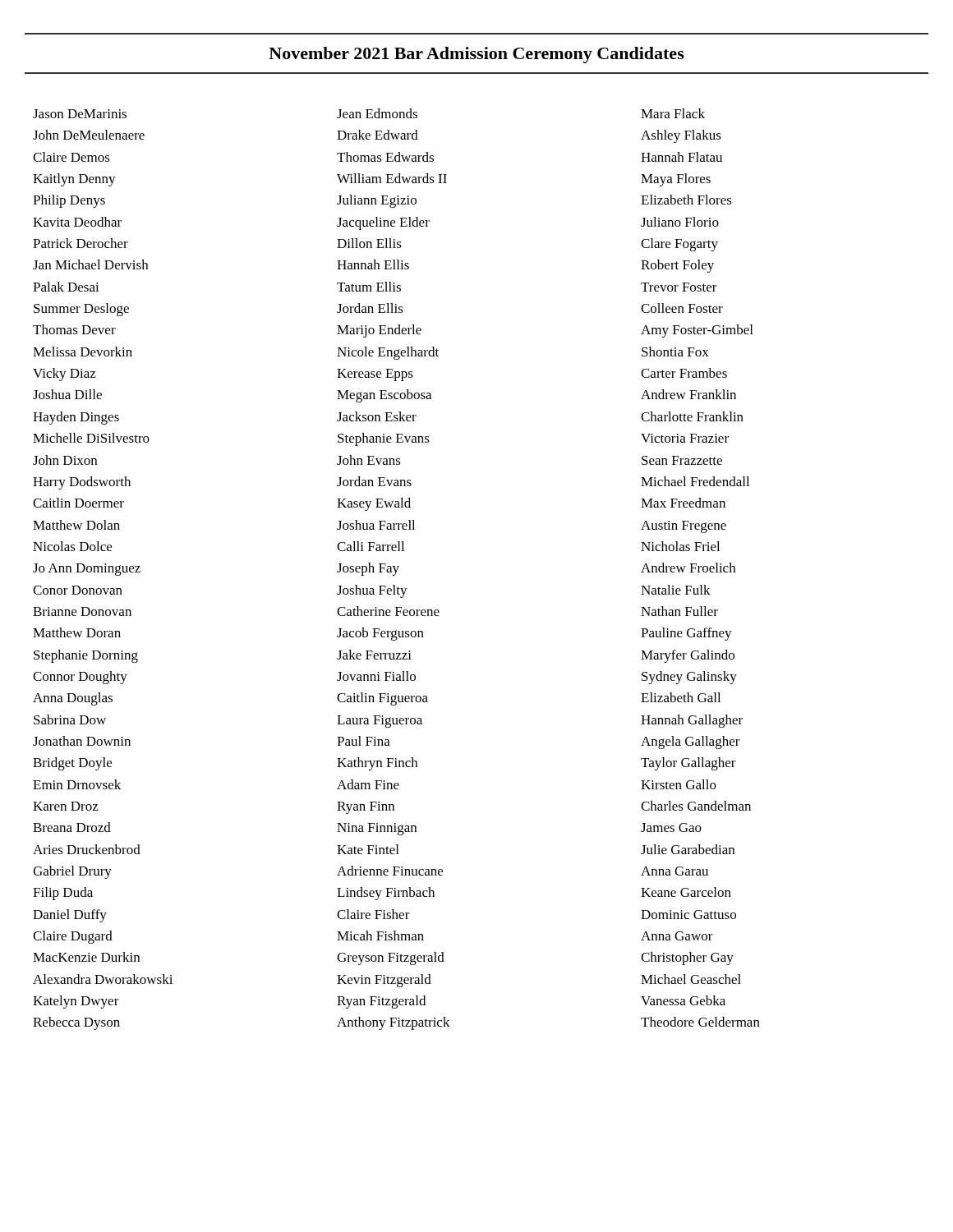The image size is (953, 1232).
Task: Click the passage that begins "Jason DeMarinis John DeMeulenaere"
Action: 80,114
